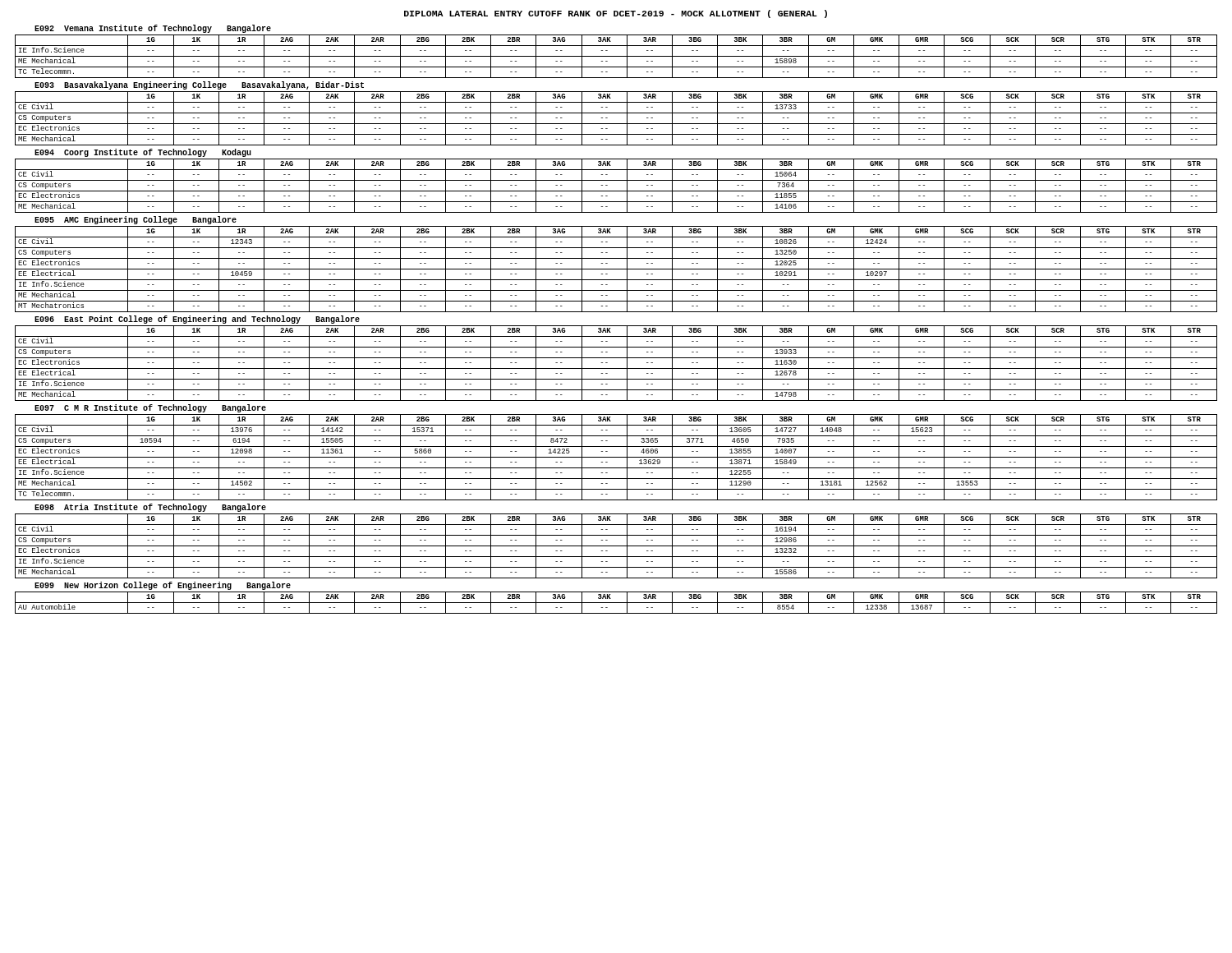Select the title with the text "DIPLOMA LATERAL ENTRY CUTOFF RANK OF DCET-2019 -"
This screenshot has height=953, width=1232.
click(616, 14)
